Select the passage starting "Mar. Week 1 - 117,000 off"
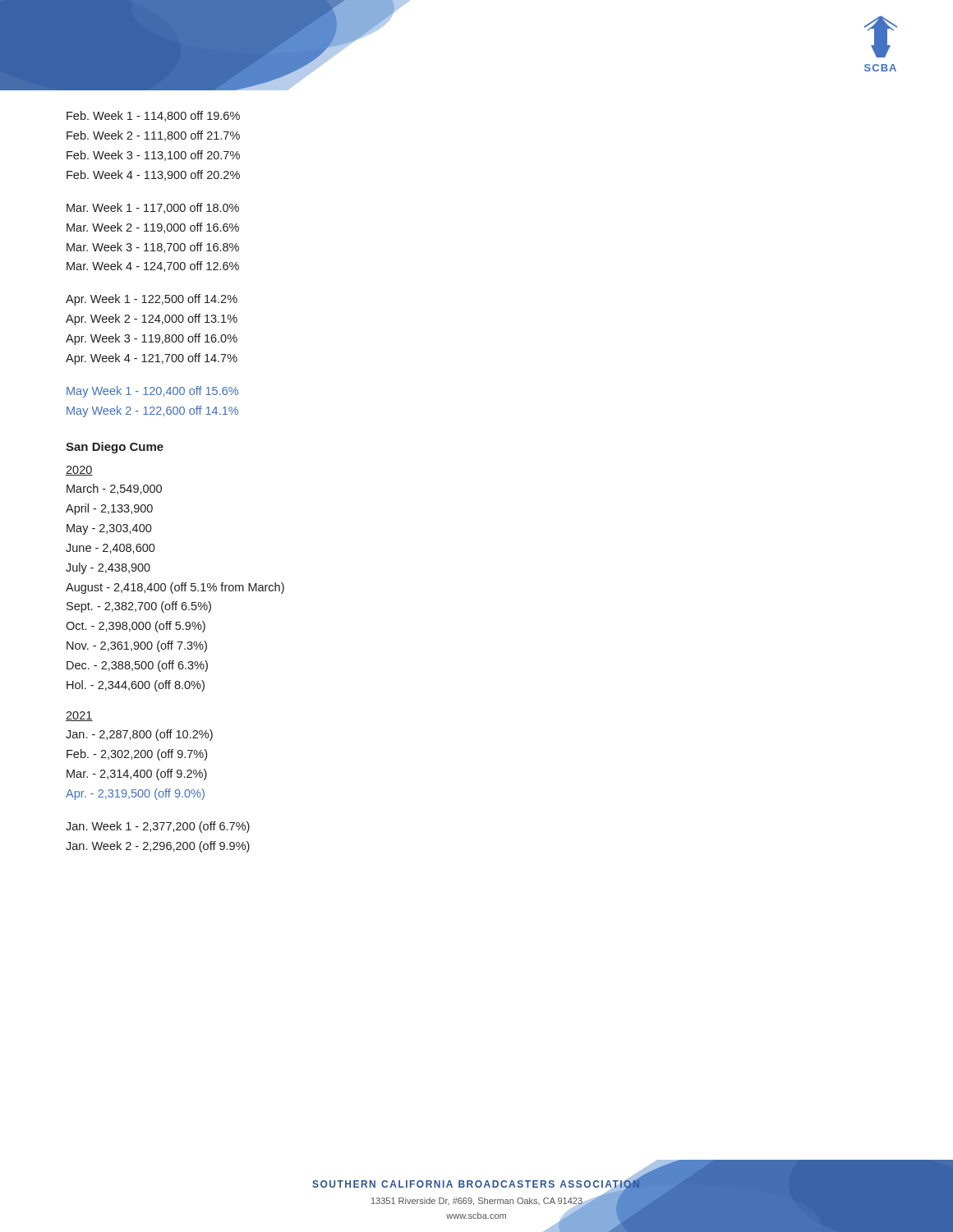Viewport: 953px width, 1232px height. pyautogui.click(x=153, y=237)
